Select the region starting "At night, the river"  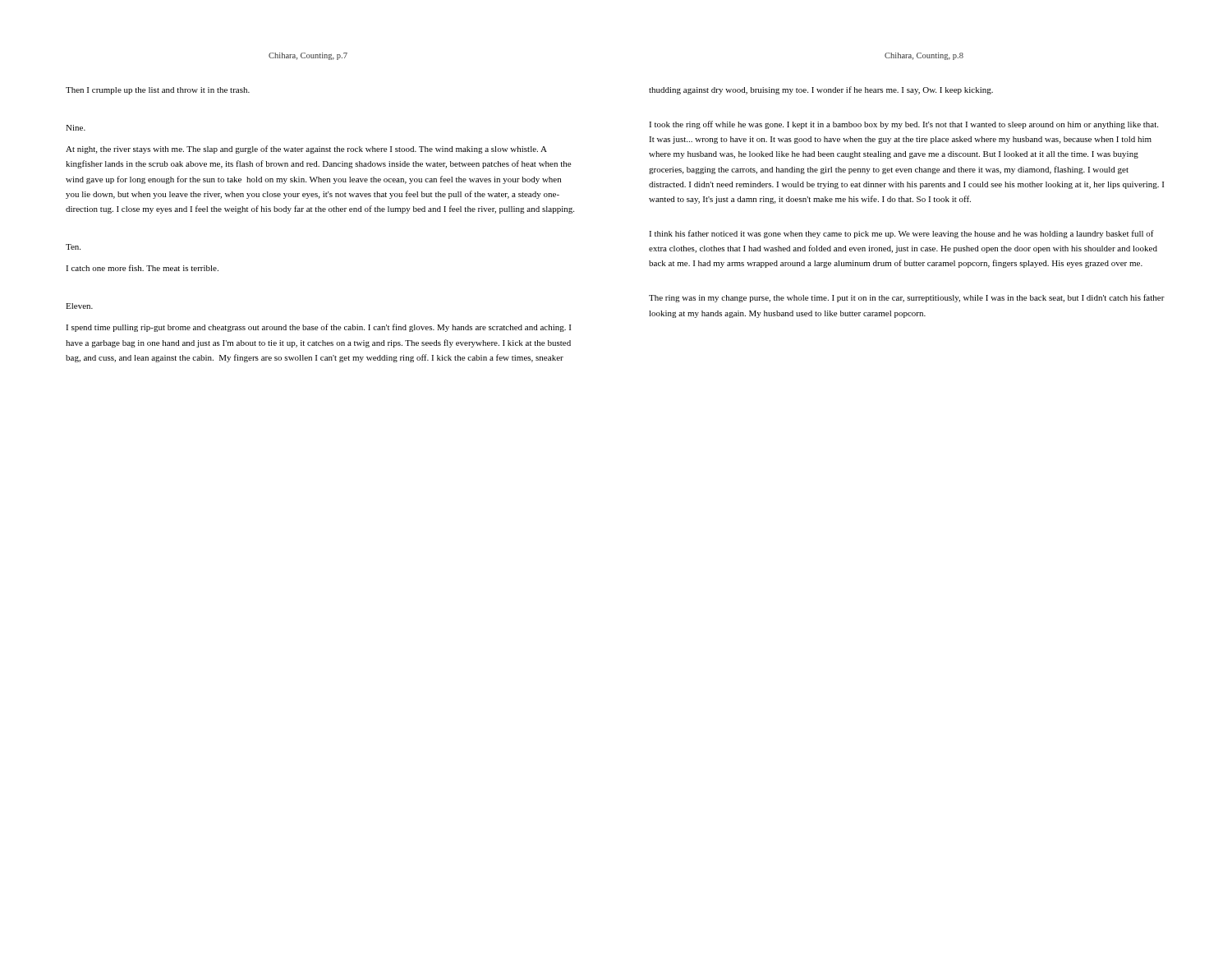tap(320, 179)
